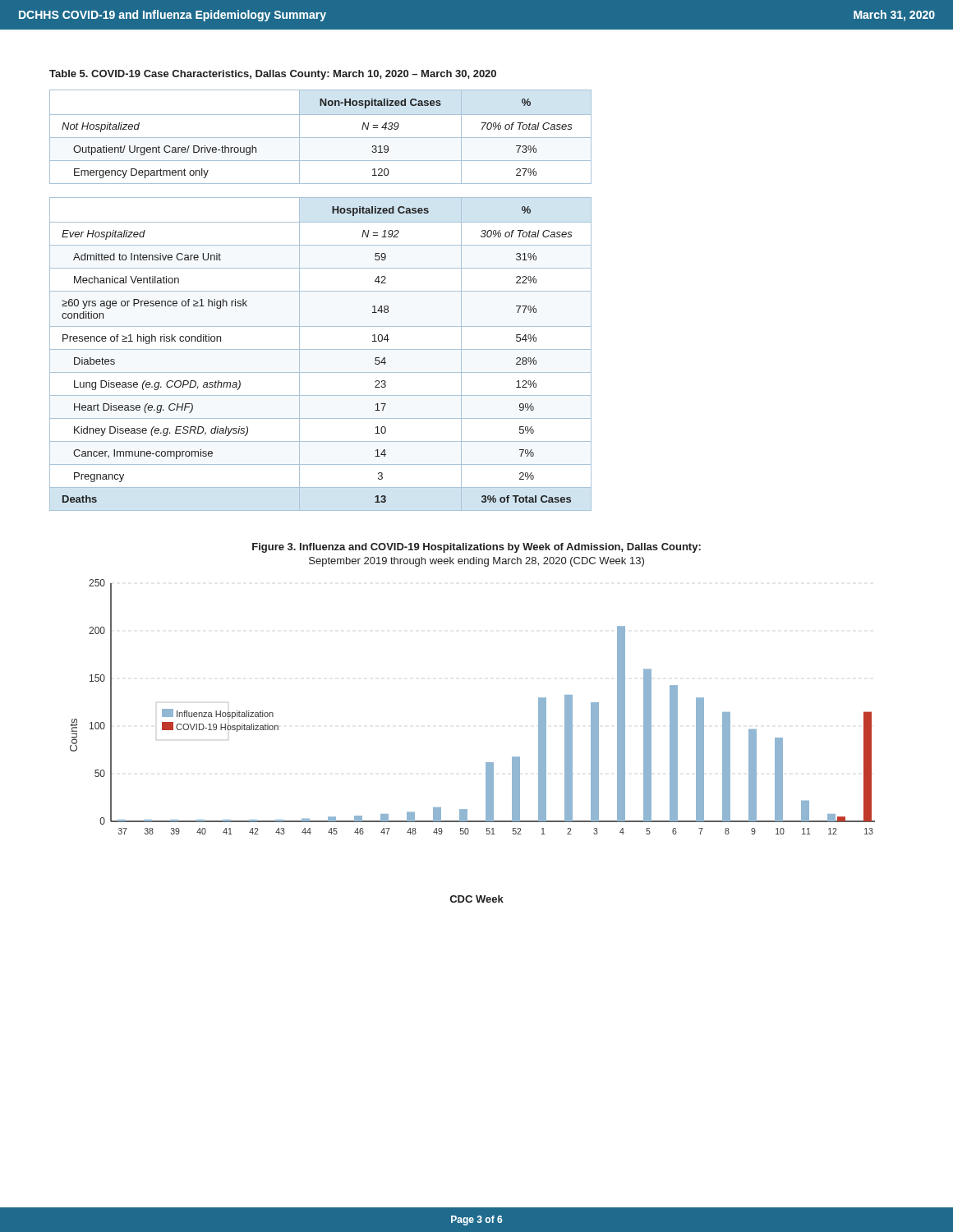Find the text starting "Table 5. COVID-19 Case"
The image size is (953, 1232).
point(273,74)
